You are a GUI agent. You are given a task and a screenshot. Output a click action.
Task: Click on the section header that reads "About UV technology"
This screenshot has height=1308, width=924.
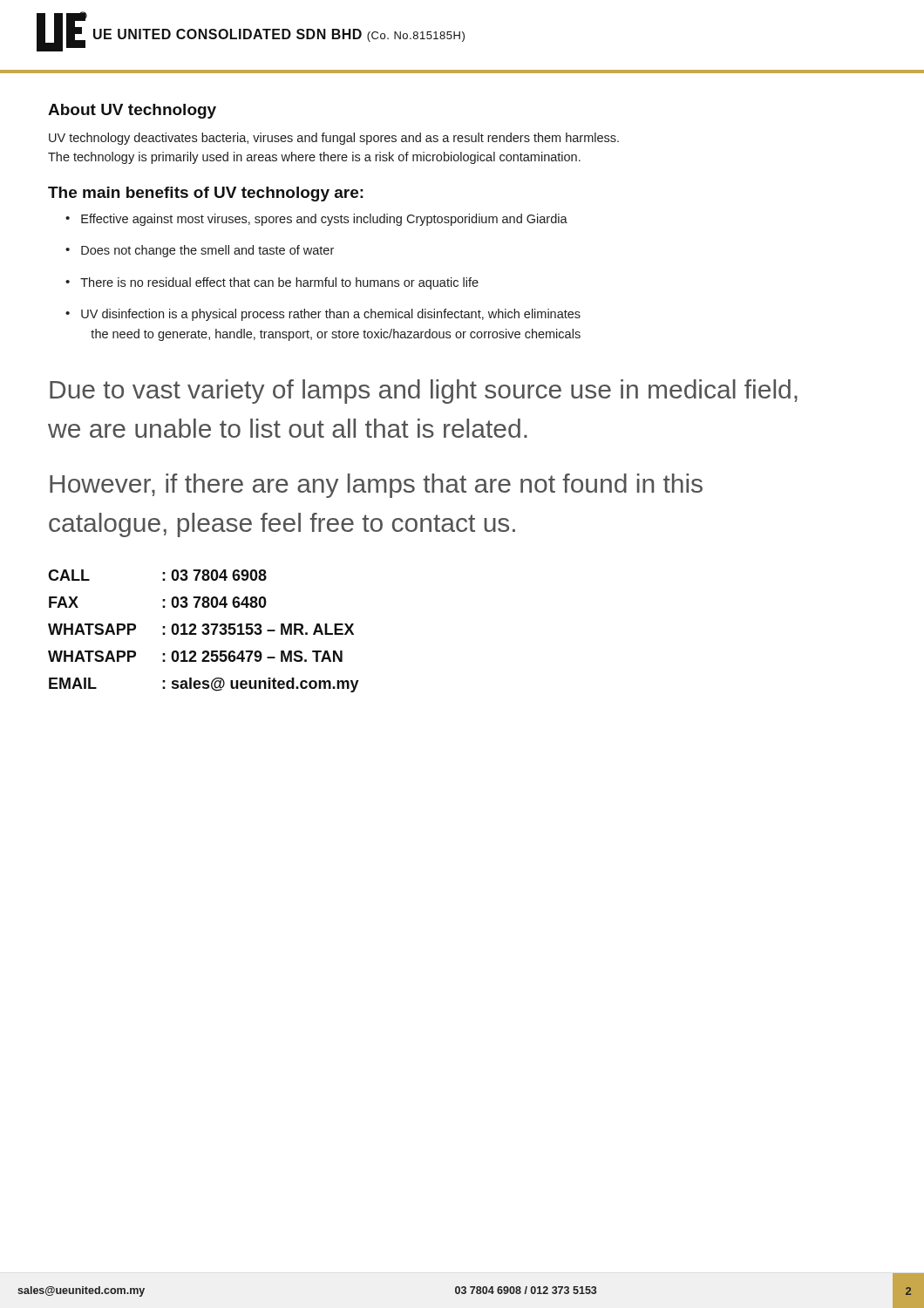pos(132,109)
